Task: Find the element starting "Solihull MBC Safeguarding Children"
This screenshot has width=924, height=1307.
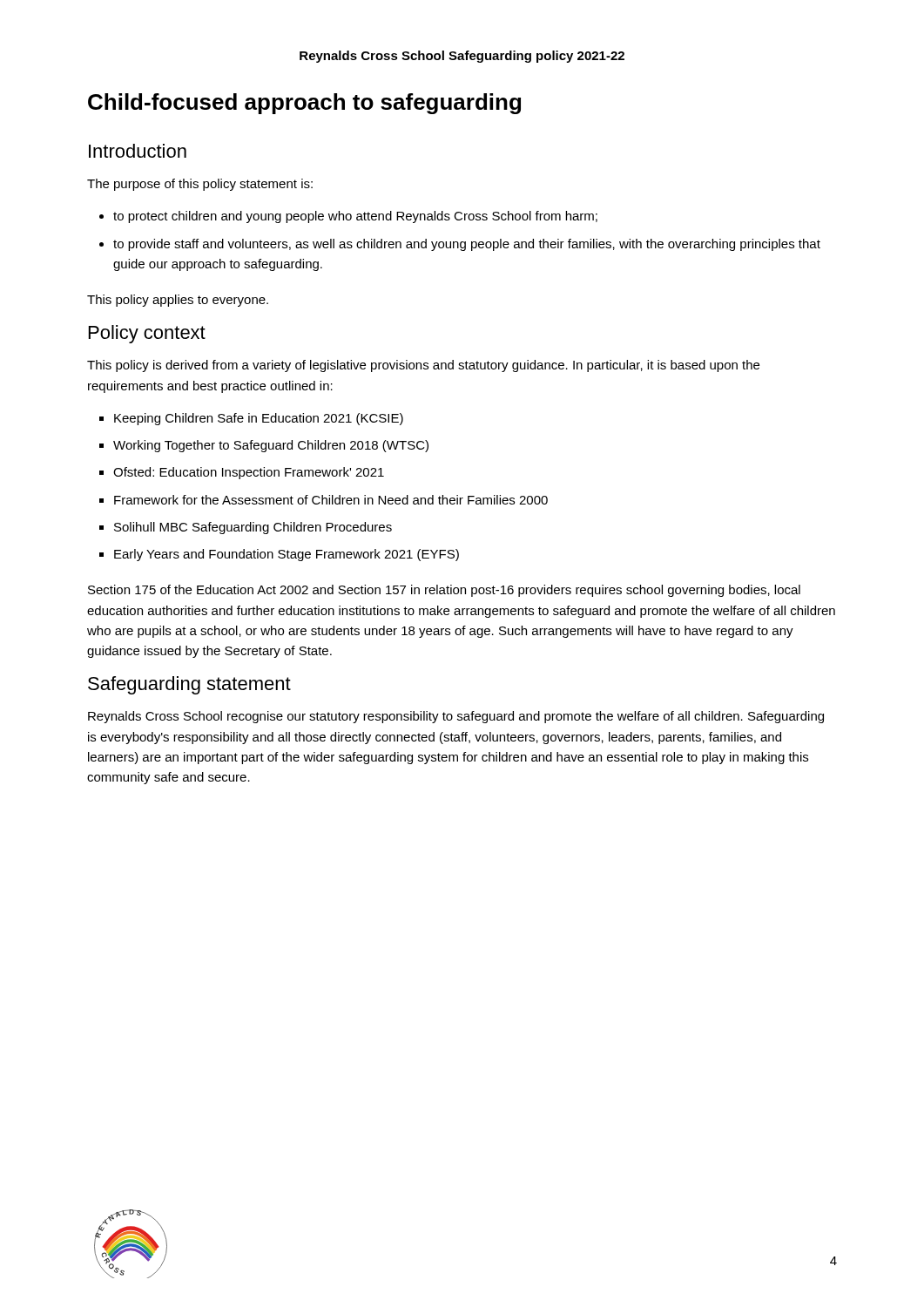Action: coord(253,527)
